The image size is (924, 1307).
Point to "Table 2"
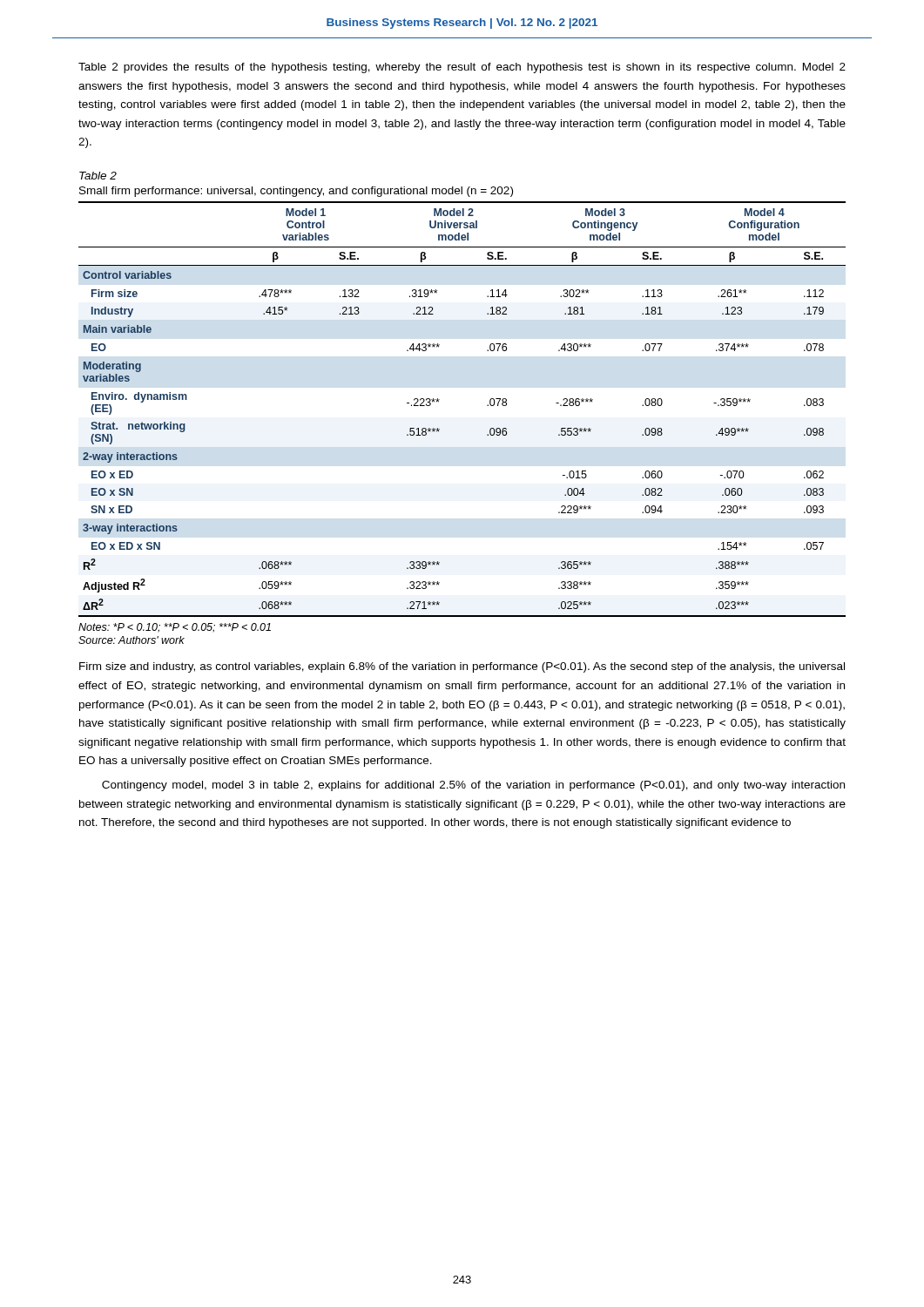[x=97, y=176]
